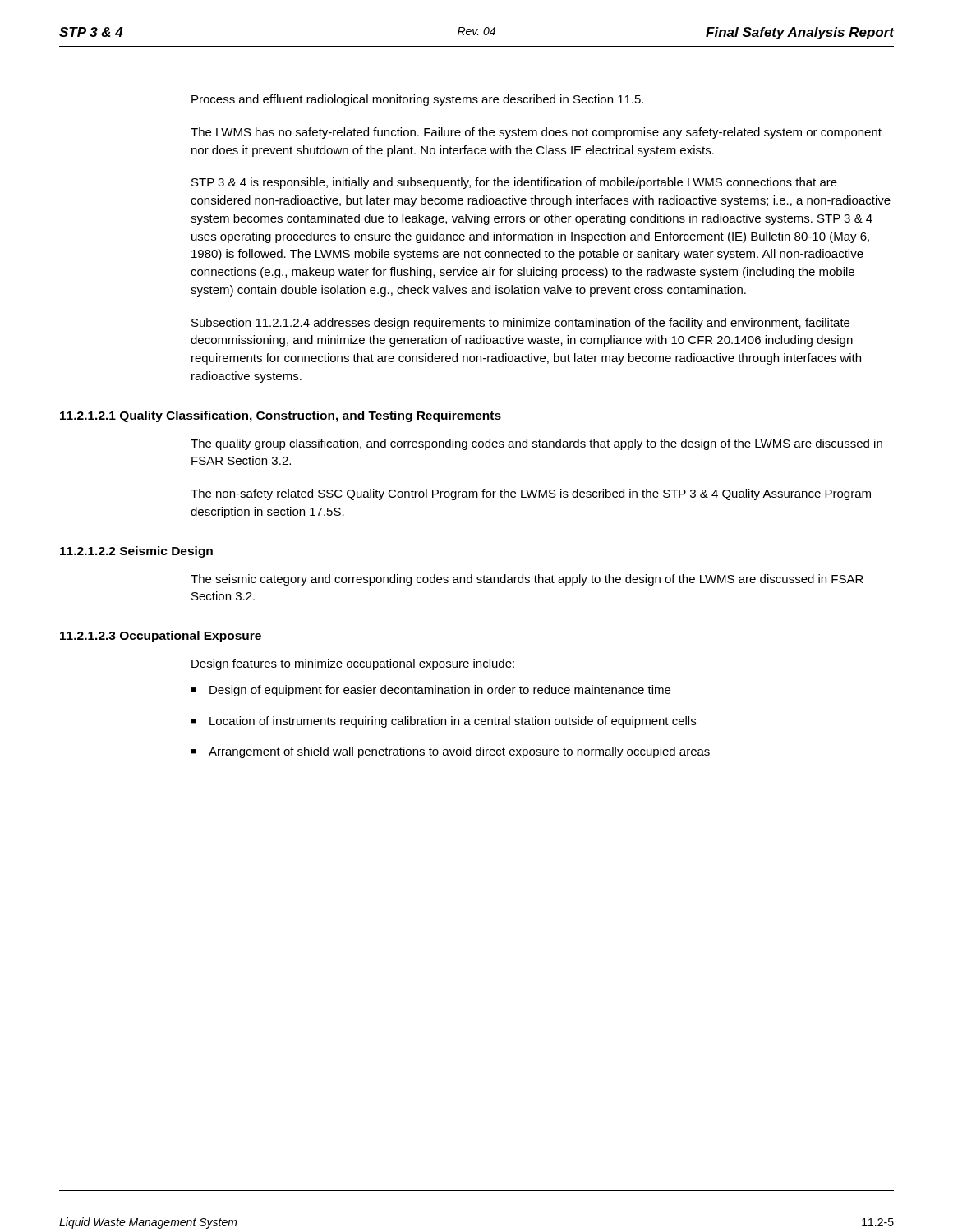Point to the block beginning "Process and effluent radiological monitoring systems are described"
The height and width of the screenshot is (1232, 953).
tap(418, 99)
